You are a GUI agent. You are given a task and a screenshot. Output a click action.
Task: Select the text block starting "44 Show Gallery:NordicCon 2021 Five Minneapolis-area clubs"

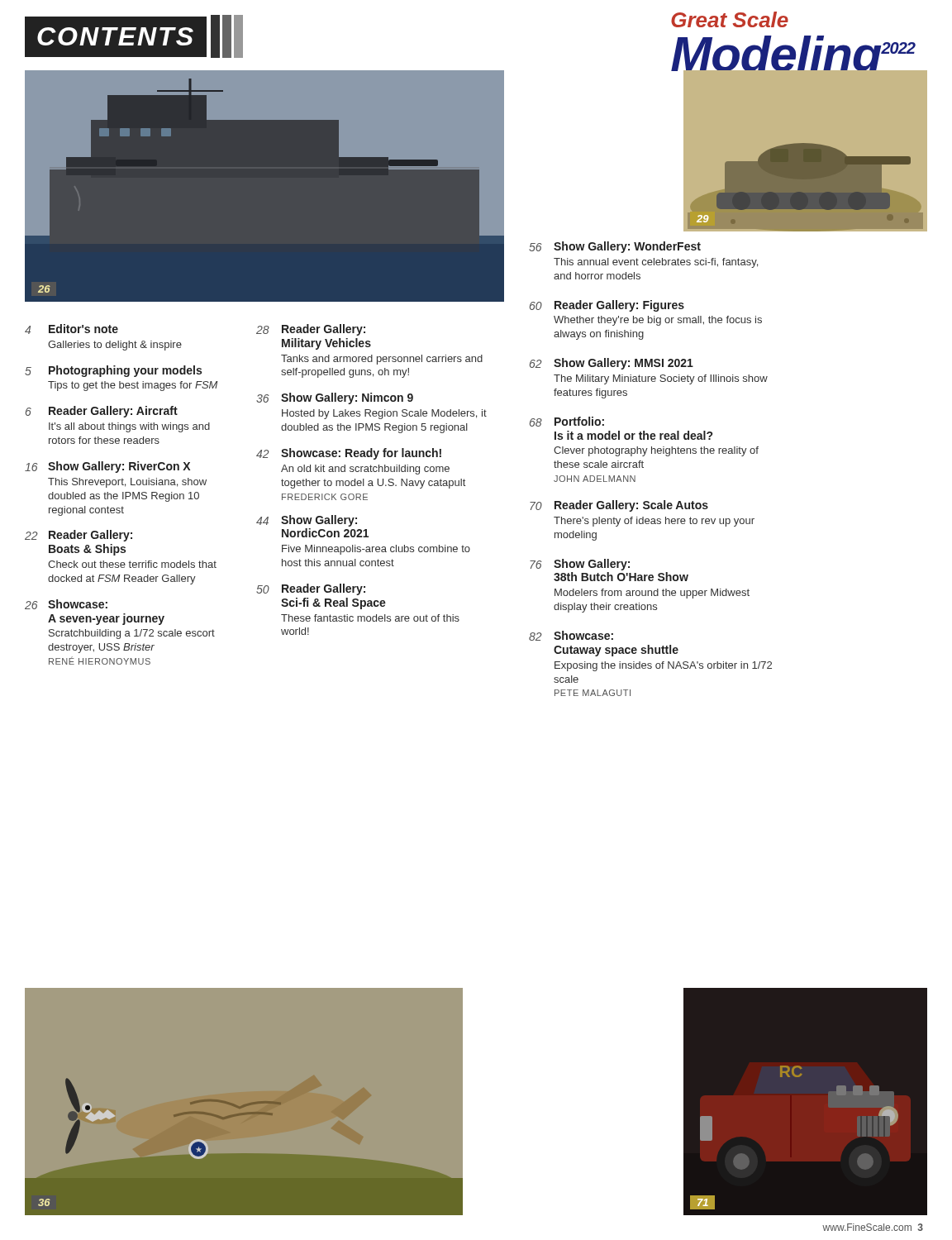(372, 542)
